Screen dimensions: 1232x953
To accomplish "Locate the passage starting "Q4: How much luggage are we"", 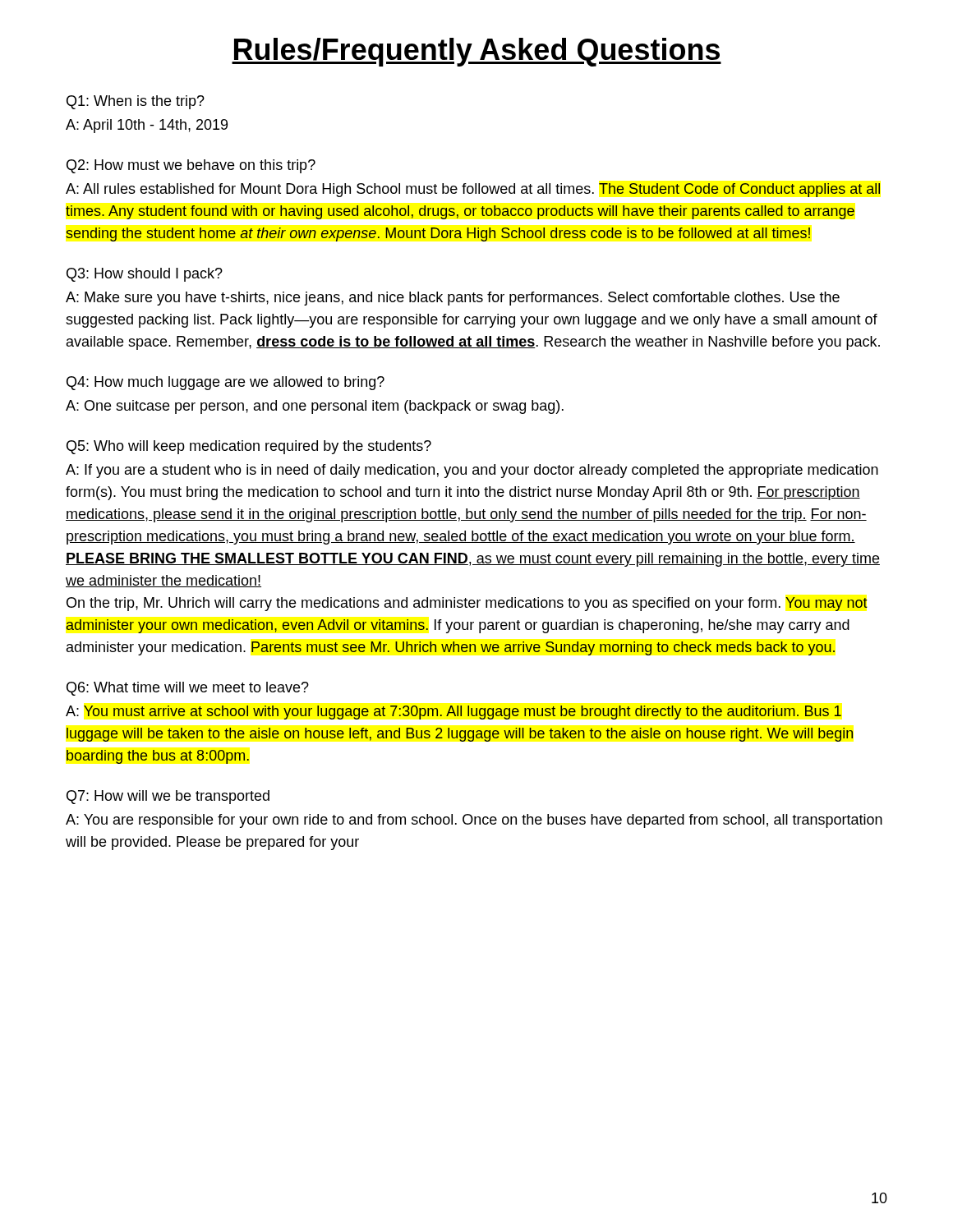I will [x=476, y=394].
